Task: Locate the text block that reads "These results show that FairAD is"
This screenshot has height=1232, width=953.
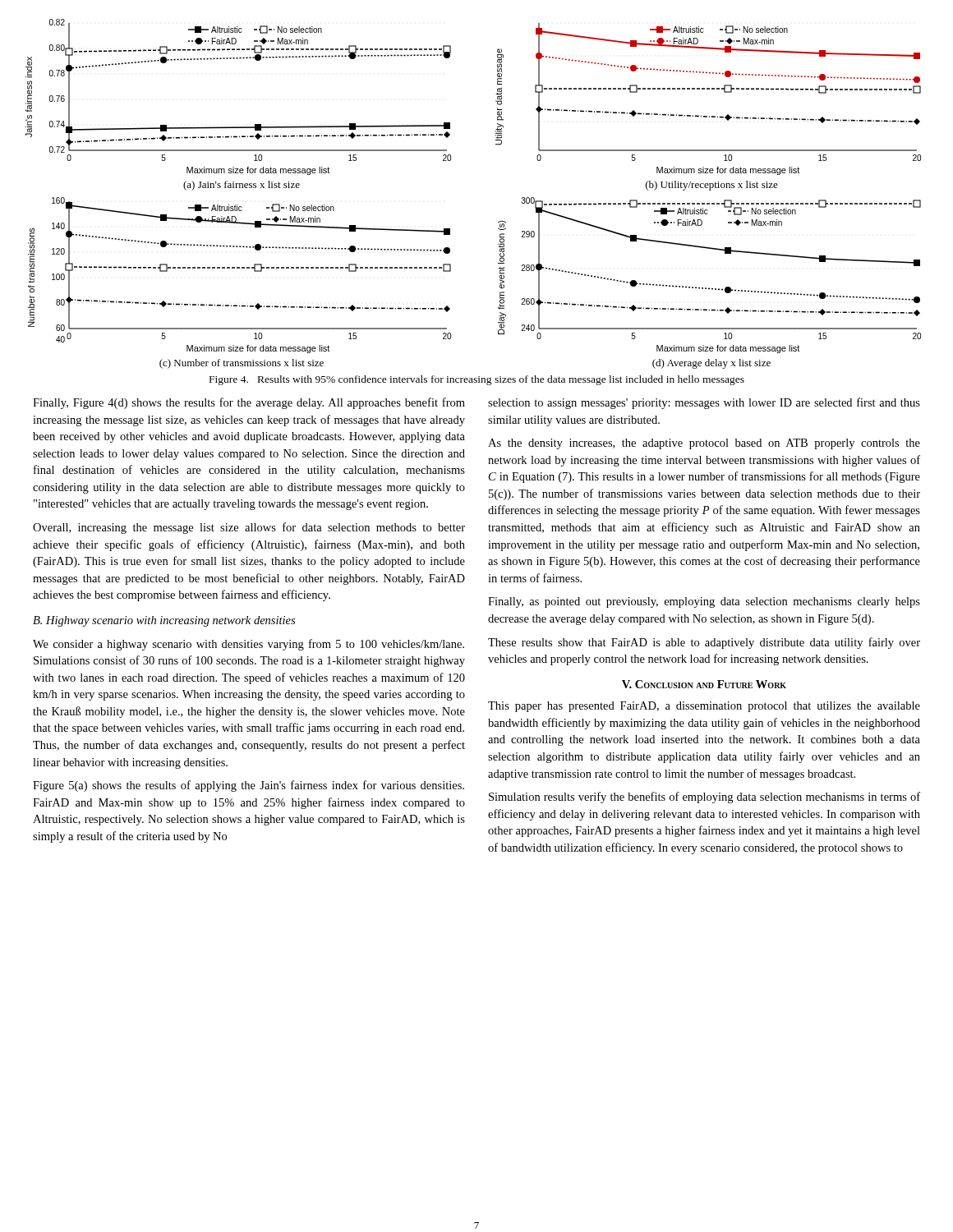Action: (x=704, y=651)
